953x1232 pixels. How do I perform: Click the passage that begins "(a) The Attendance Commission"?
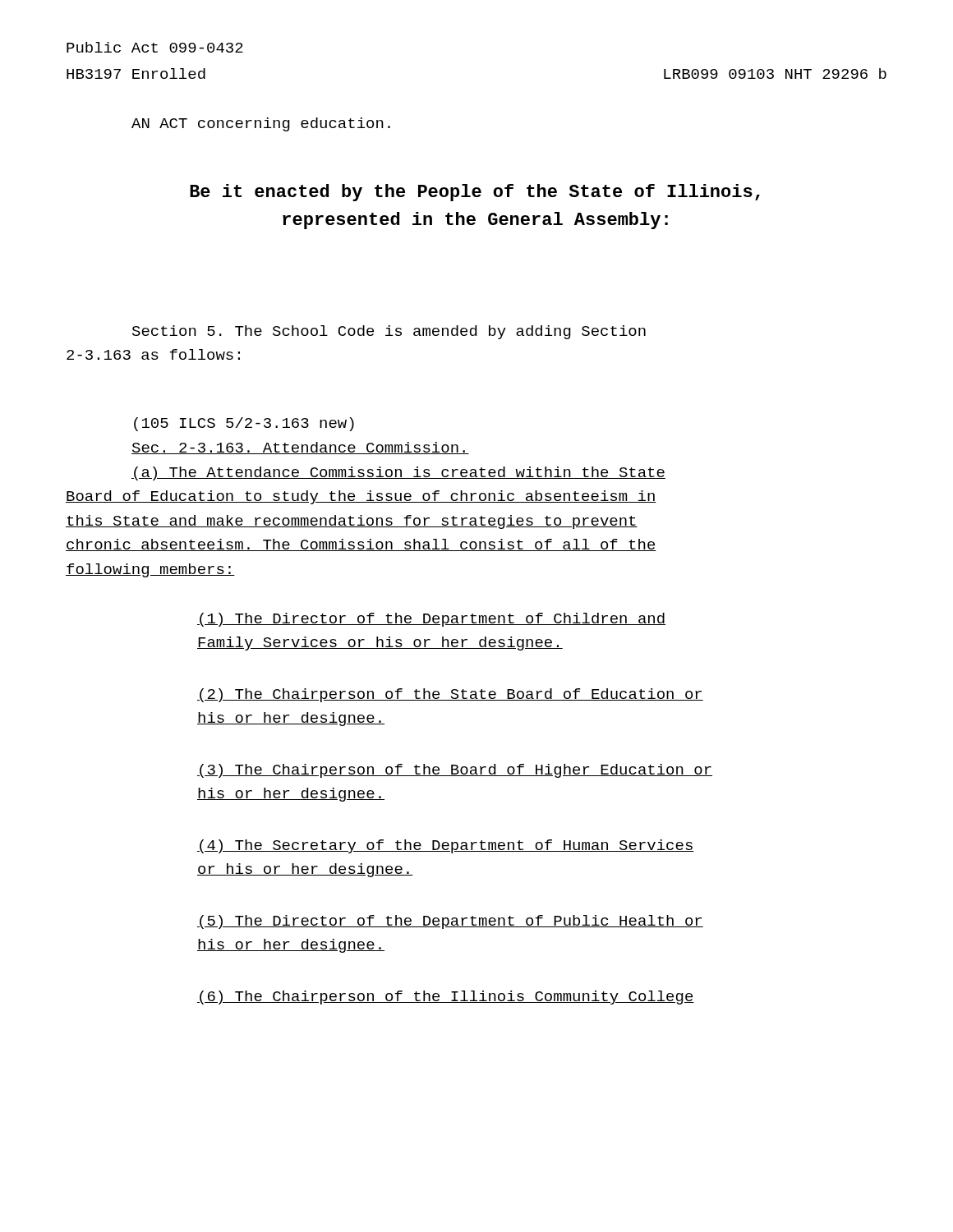click(366, 521)
